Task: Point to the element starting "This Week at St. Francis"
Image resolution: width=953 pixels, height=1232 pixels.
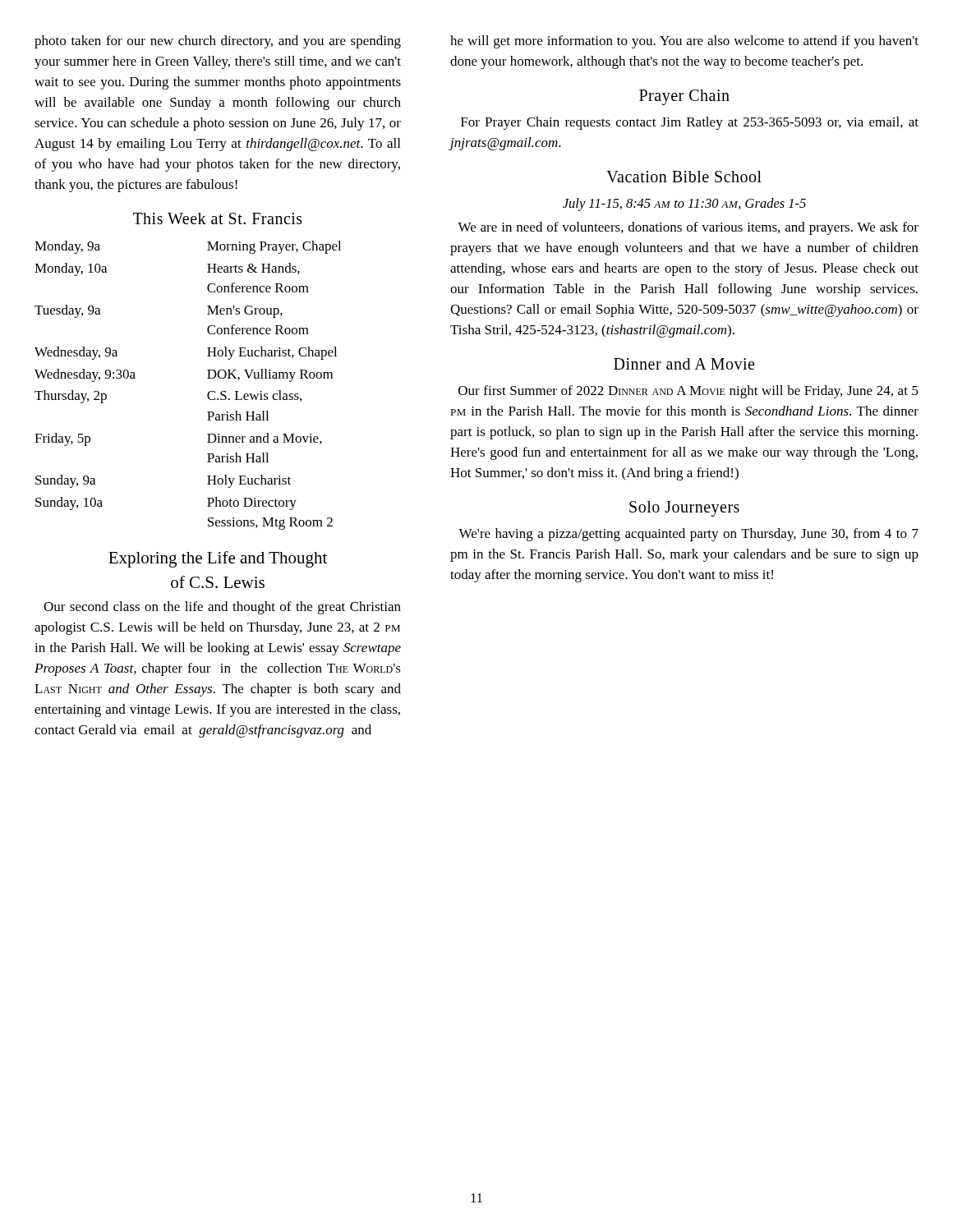Action: 218,218
